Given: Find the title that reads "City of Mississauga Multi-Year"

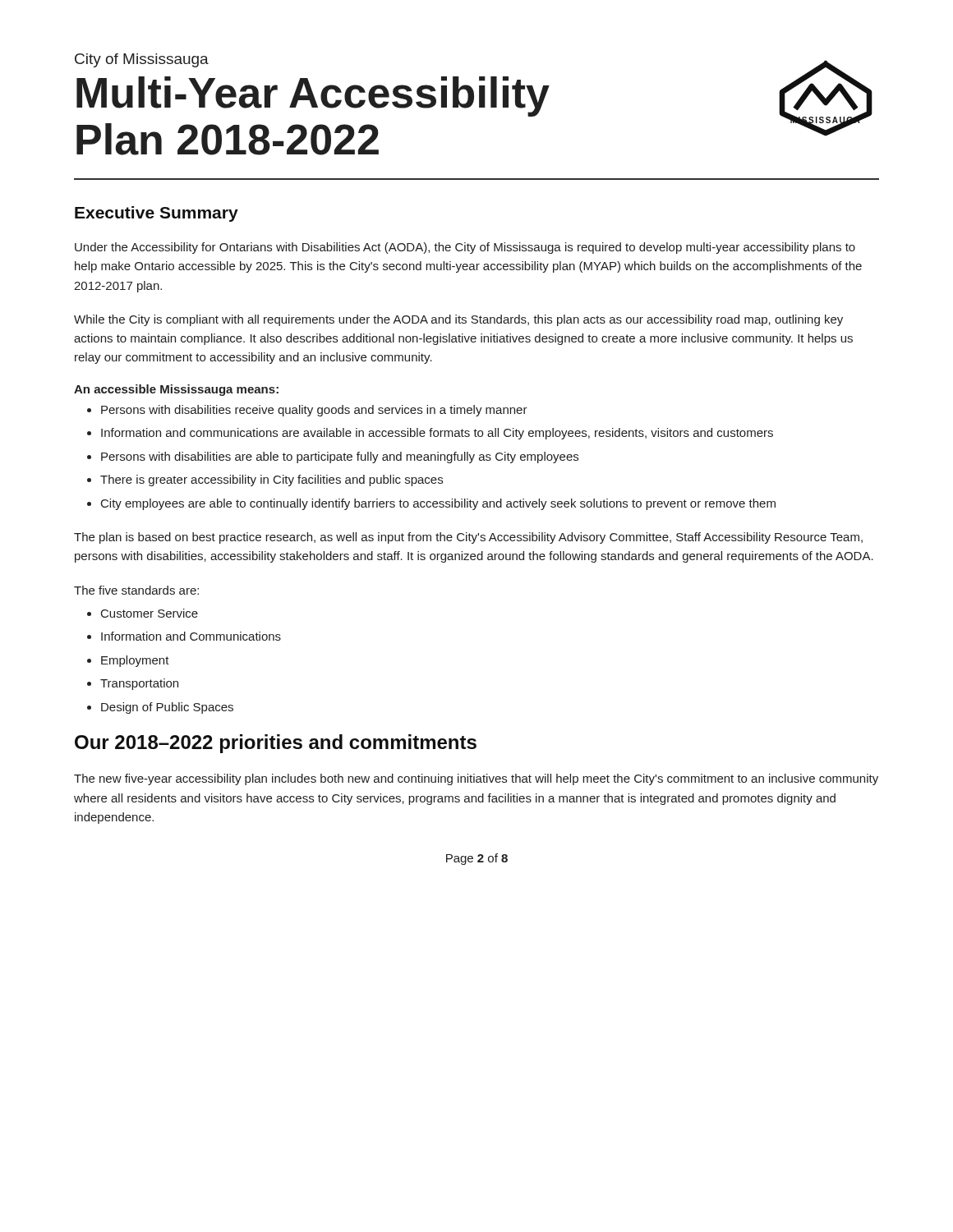Looking at the screenshot, I should [x=312, y=106].
